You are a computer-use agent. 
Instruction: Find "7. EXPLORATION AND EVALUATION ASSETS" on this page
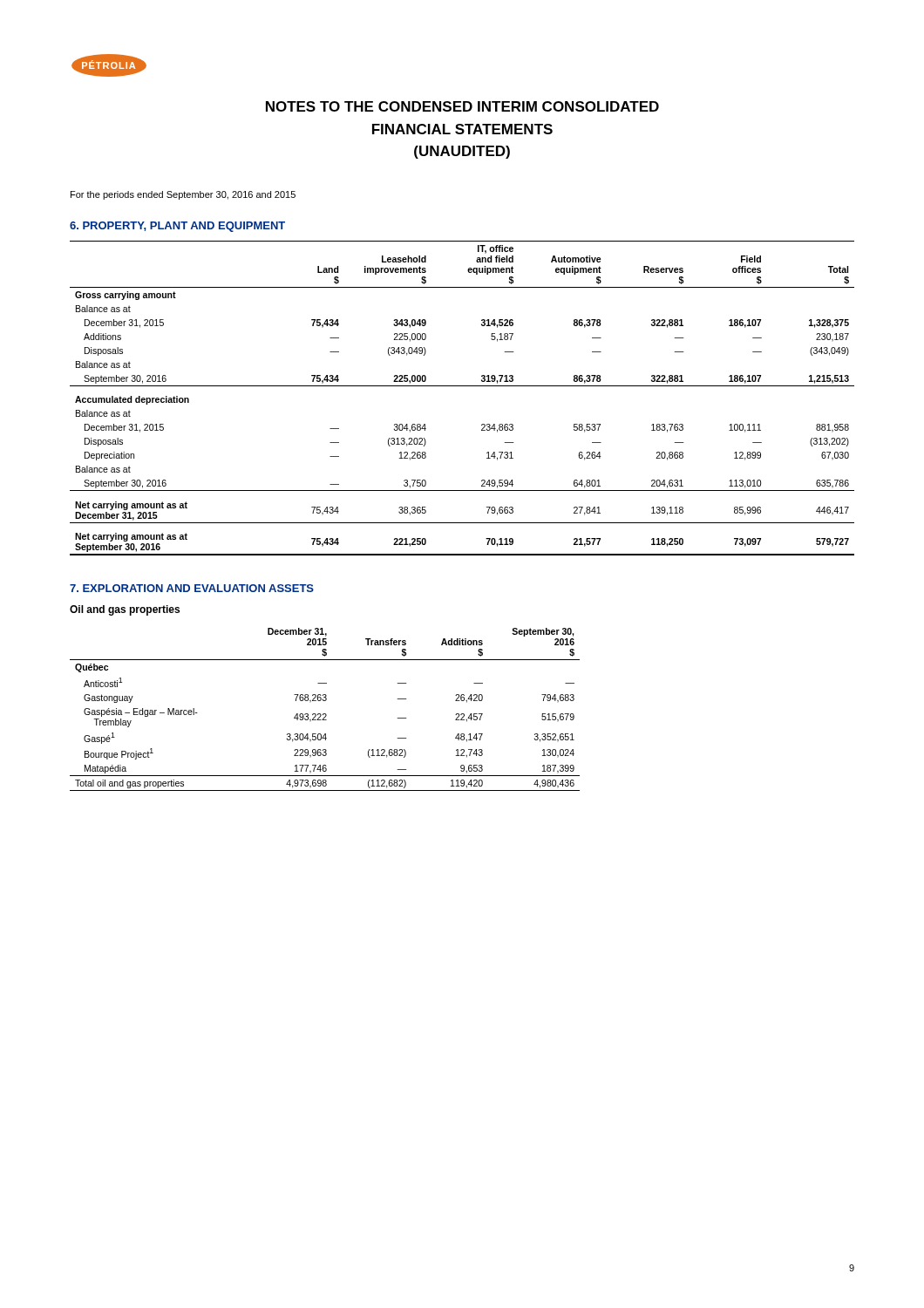[x=192, y=588]
